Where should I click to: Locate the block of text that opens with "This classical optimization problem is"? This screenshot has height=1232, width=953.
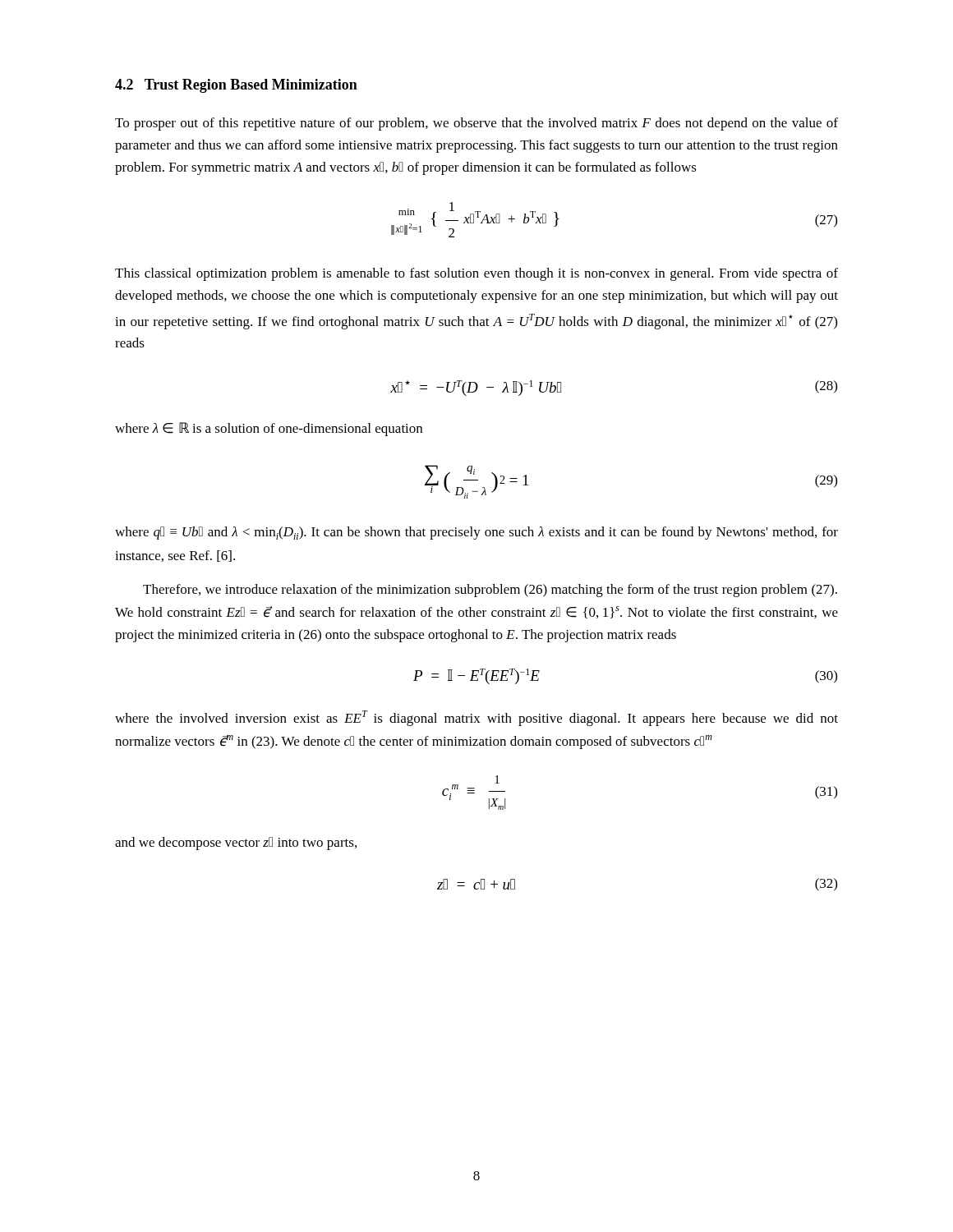476,308
